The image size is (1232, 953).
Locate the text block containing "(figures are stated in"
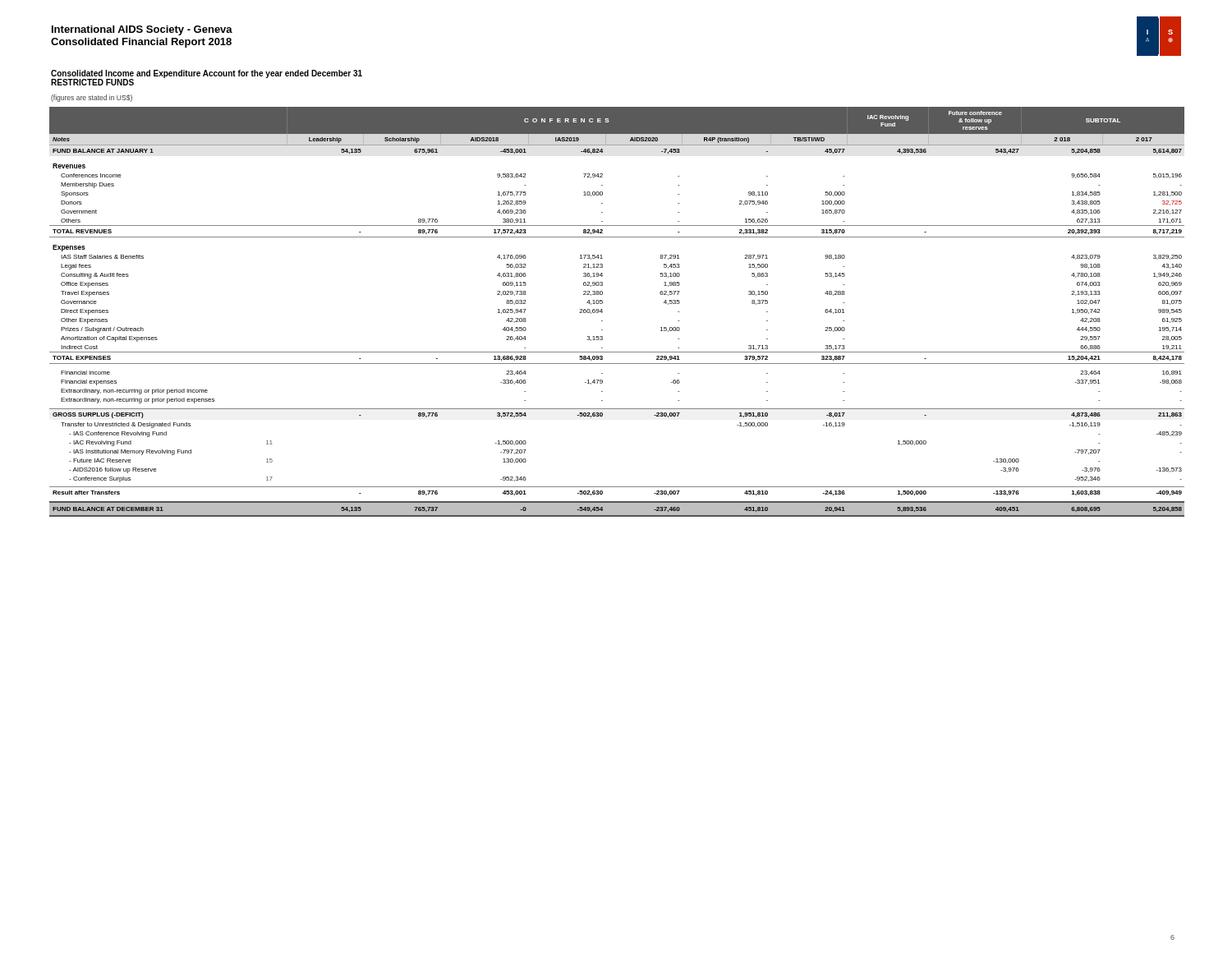[92, 98]
